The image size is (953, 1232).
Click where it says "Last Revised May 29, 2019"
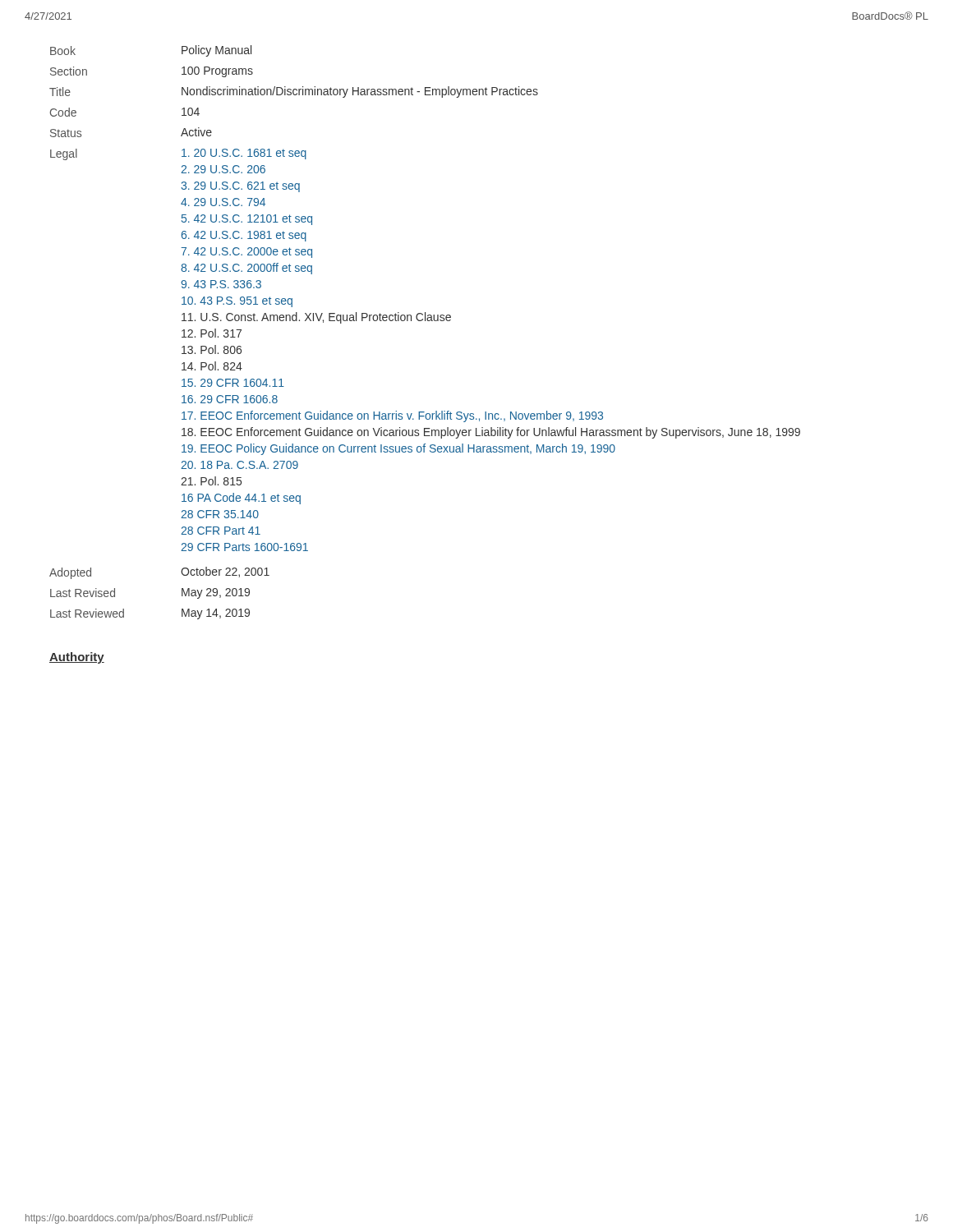point(78,593)
